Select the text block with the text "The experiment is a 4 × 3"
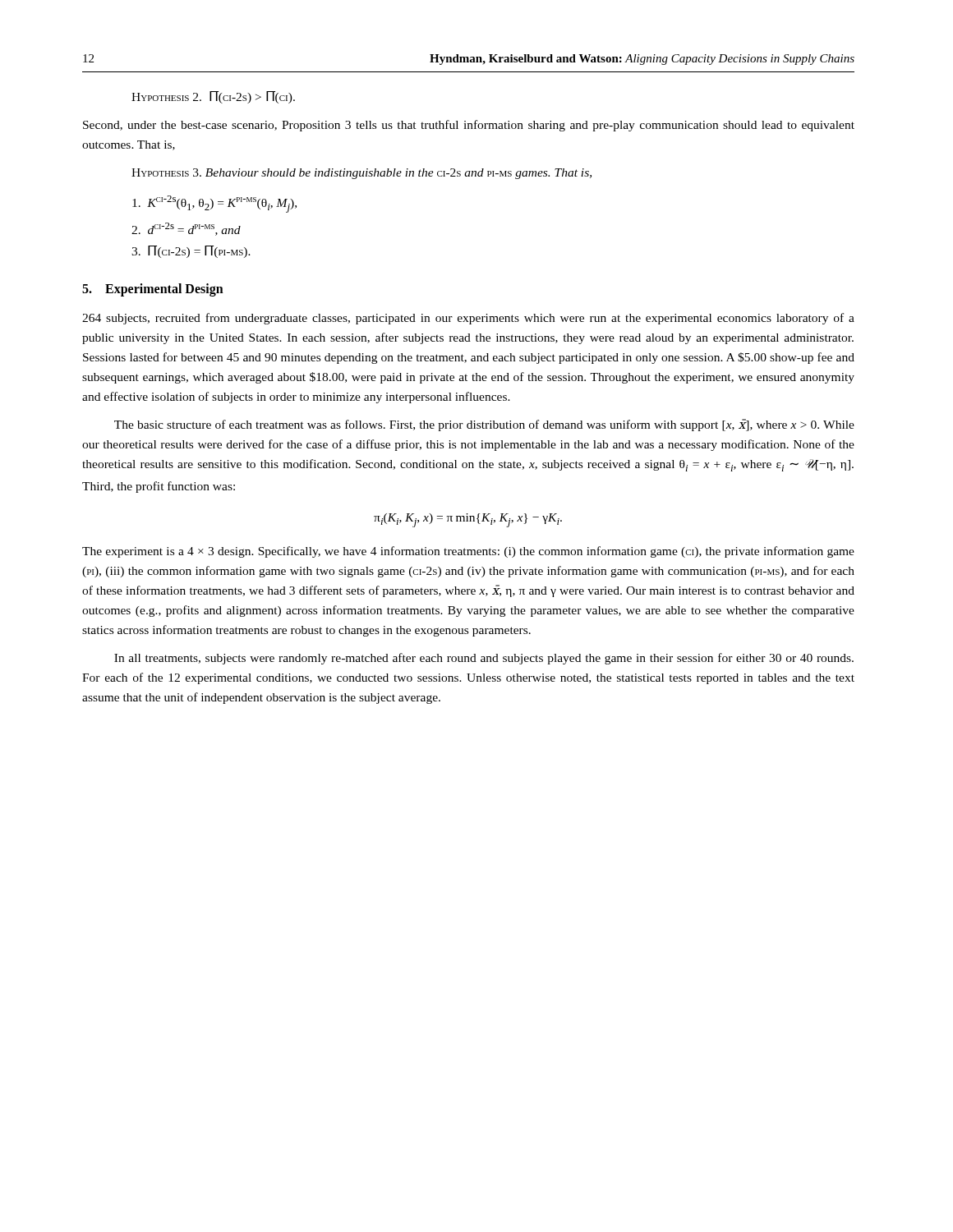Screen dimensions: 1232x953 click(468, 590)
